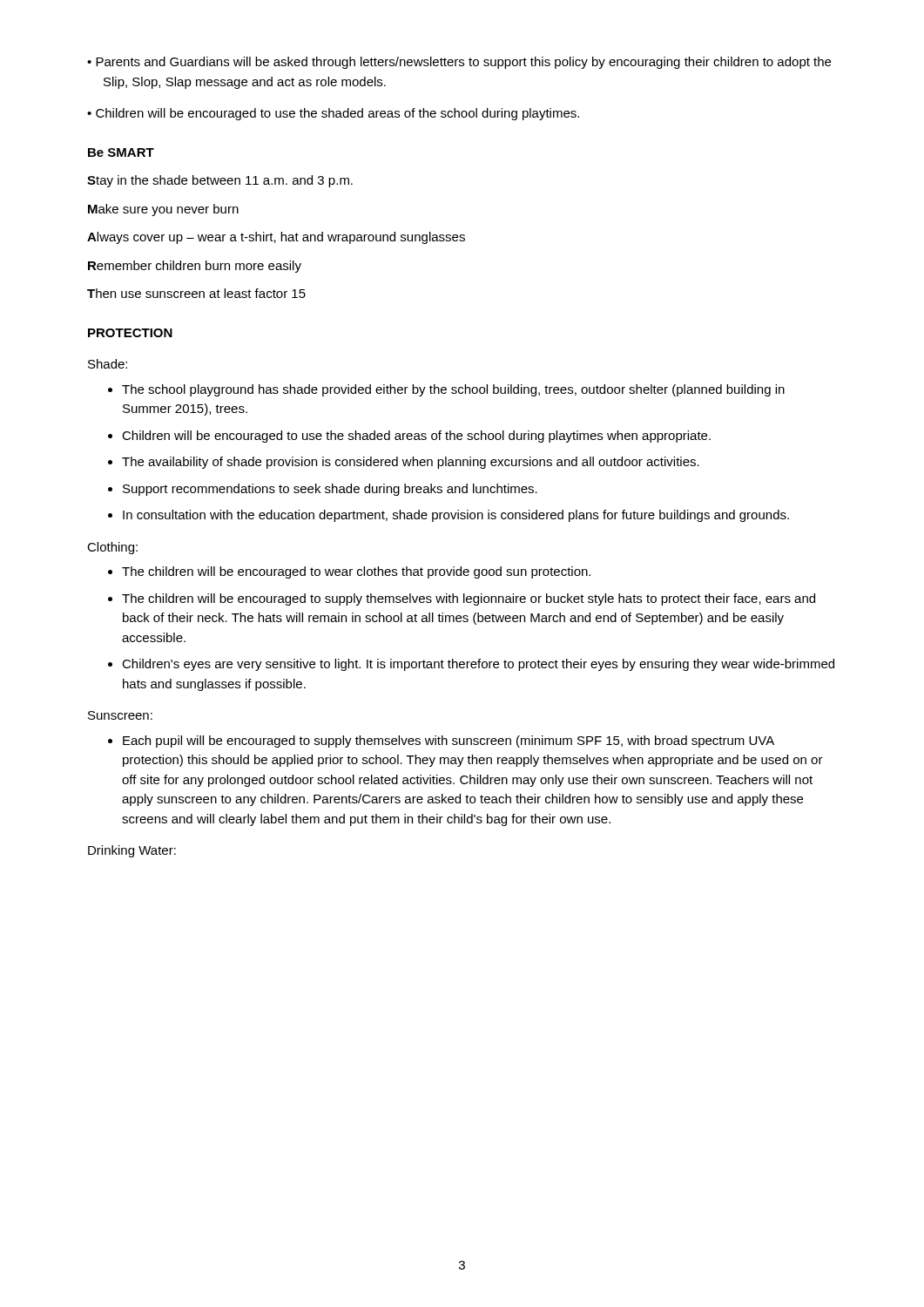Viewport: 924px width, 1307px height.
Task: Where is the passage that starts "The availability of shade provision"?
Action: tap(411, 461)
